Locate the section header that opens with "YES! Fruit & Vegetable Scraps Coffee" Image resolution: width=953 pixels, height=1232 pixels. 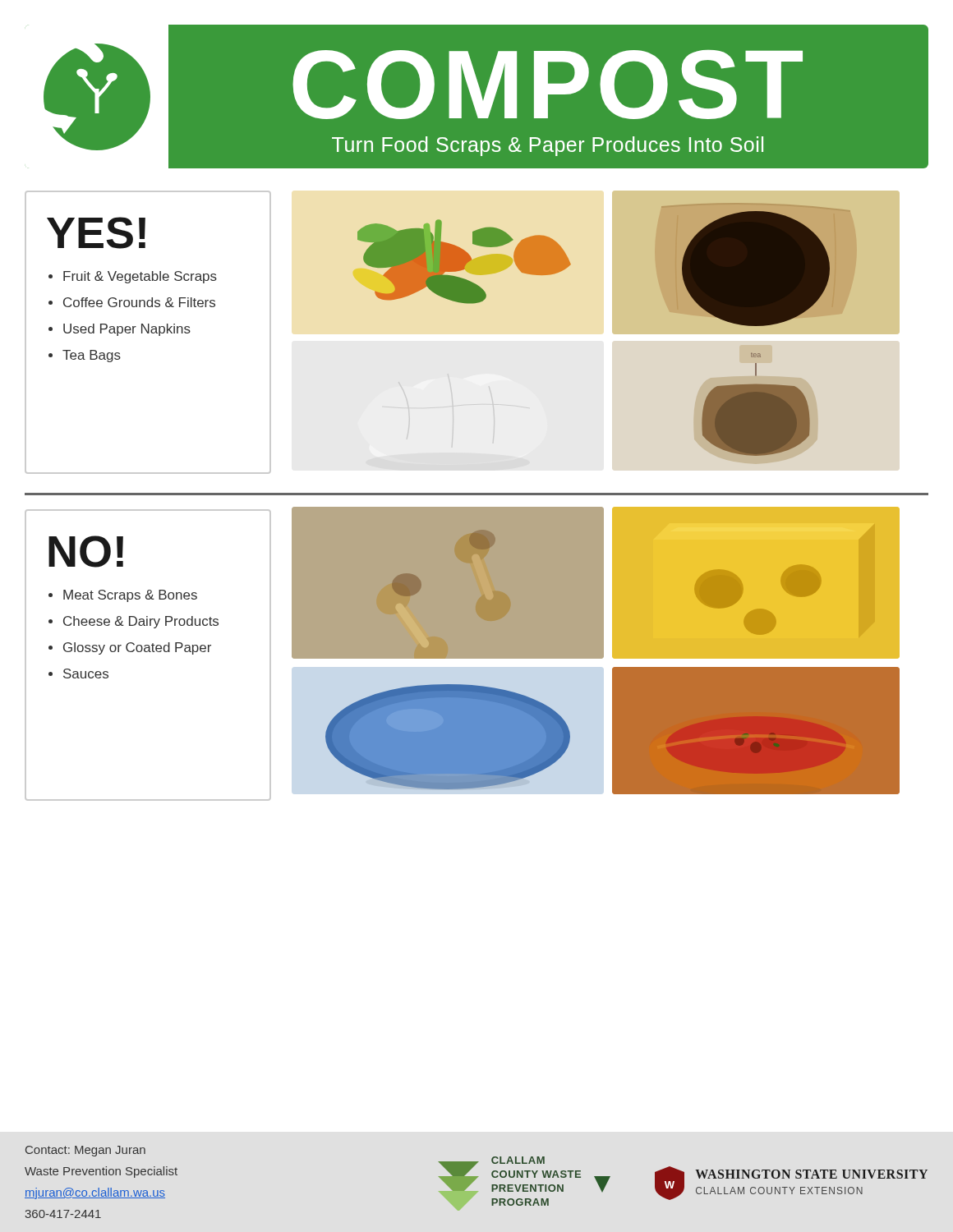coord(150,286)
